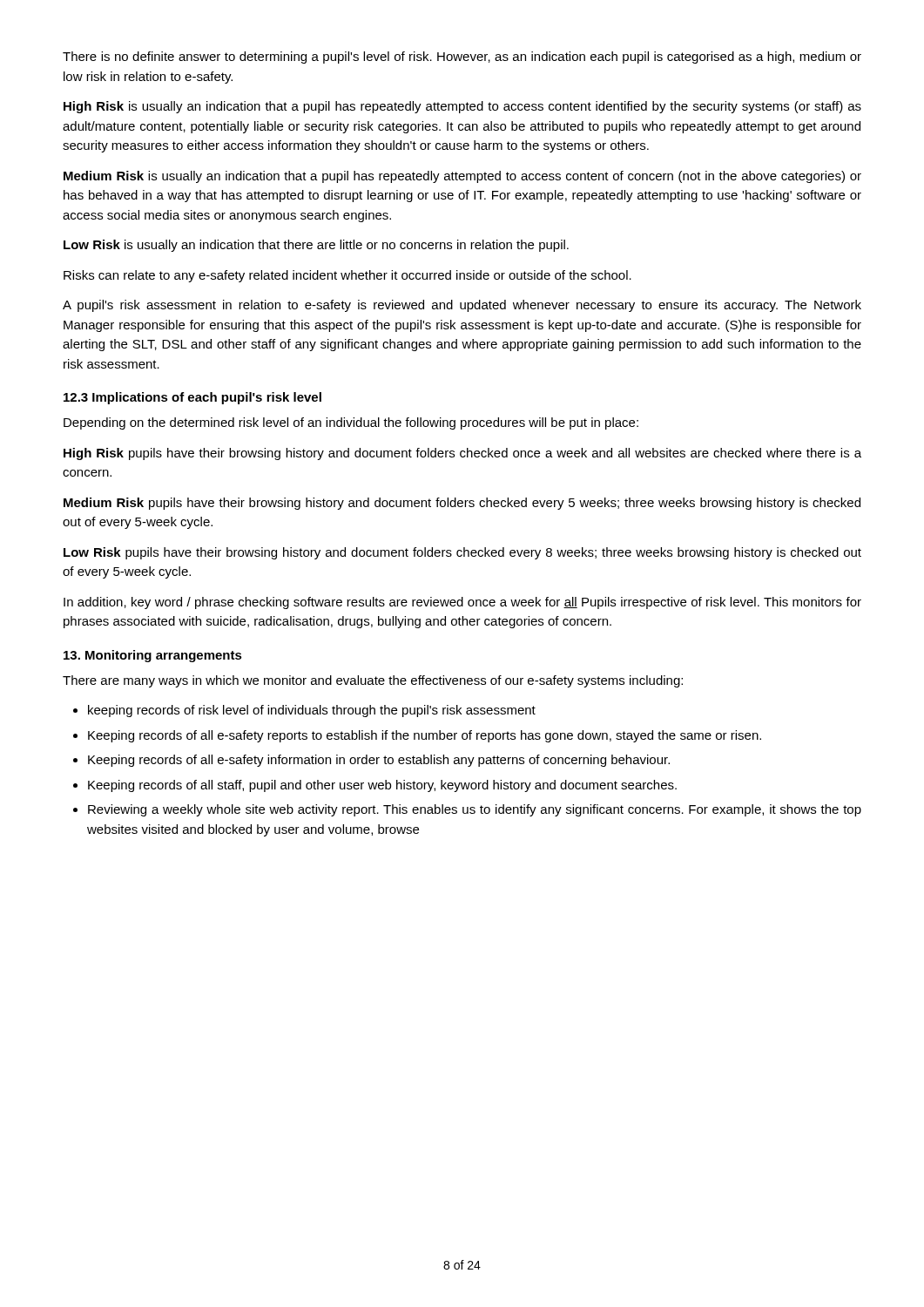Image resolution: width=924 pixels, height=1307 pixels.
Task: Point to the block beginning "Keeping records of all staff, pupil and"
Action: (x=382, y=784)
